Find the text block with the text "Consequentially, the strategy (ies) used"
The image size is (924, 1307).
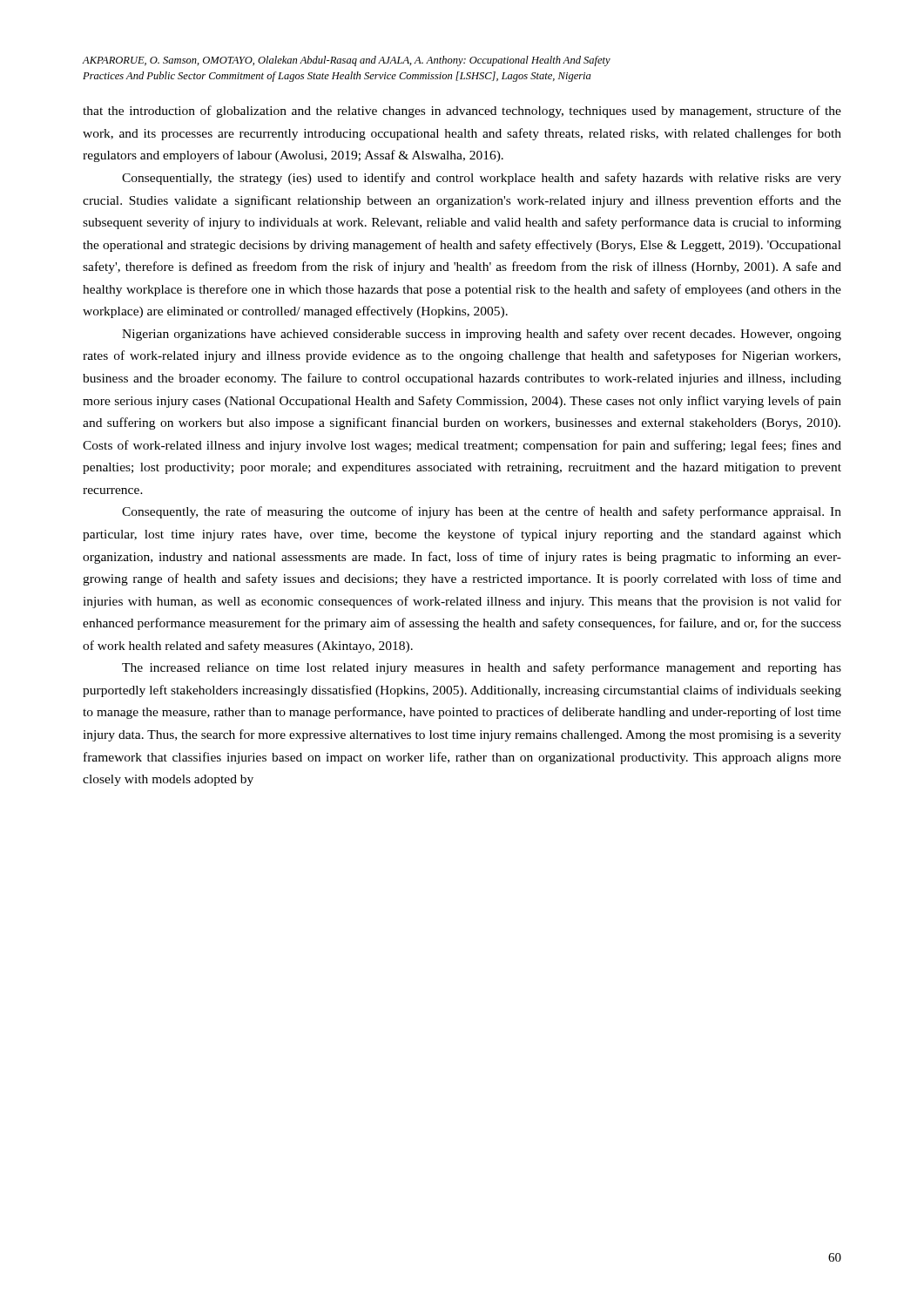[462, 244]
